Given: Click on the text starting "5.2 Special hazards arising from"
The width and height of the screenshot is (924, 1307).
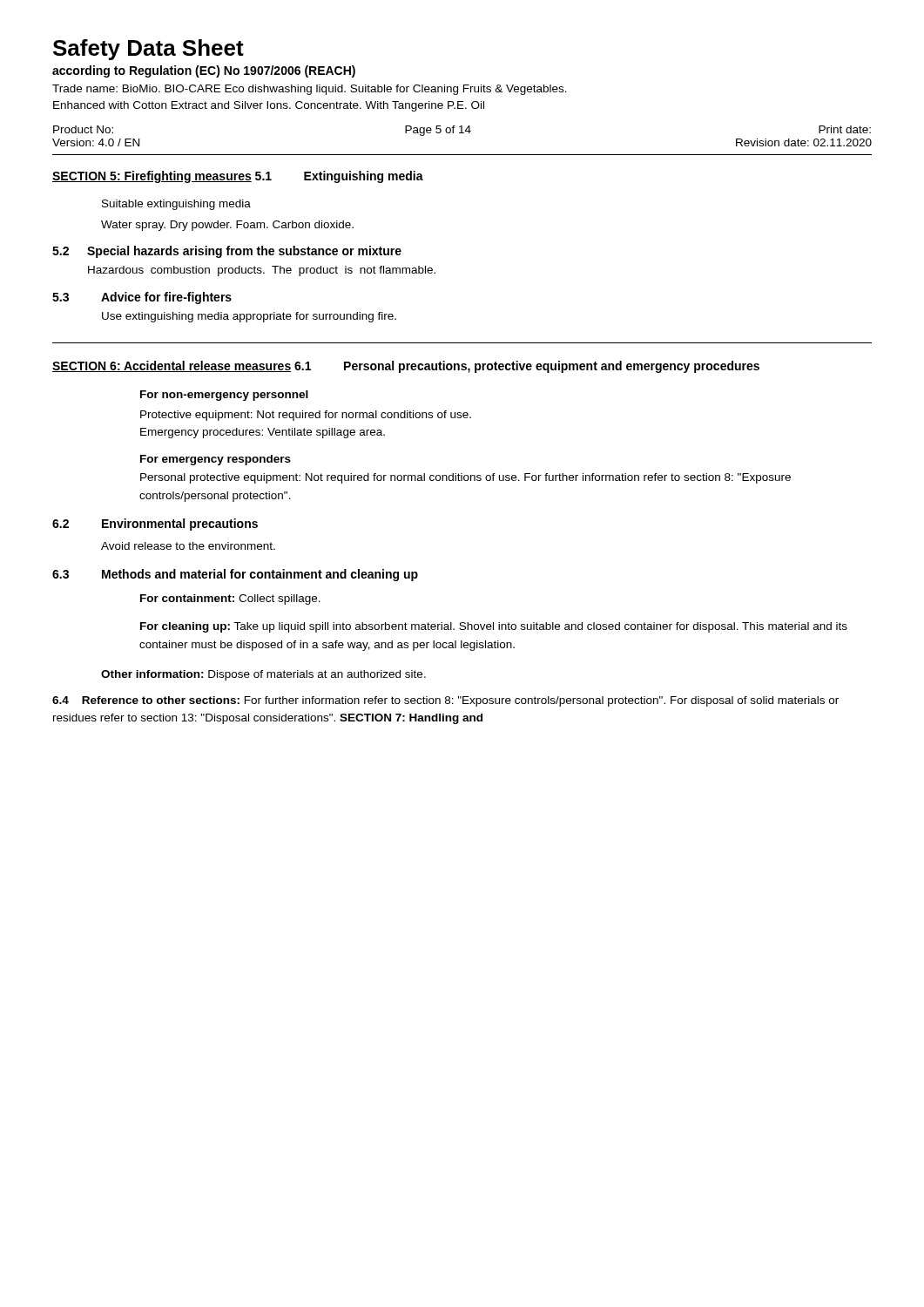Looking at the screenshot, I should pyautogui.click(x=227, y=251).
